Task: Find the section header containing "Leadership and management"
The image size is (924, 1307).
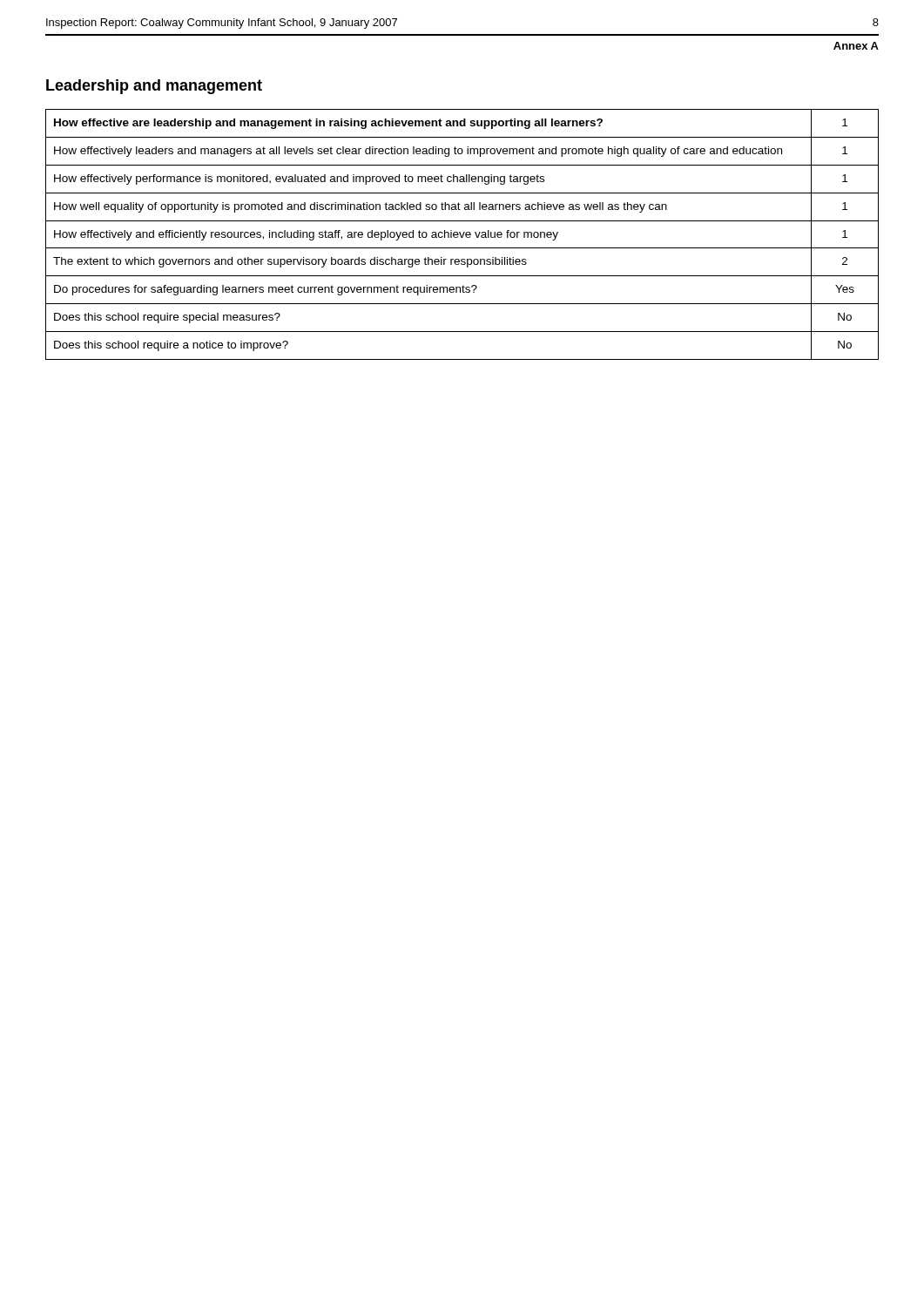Action: tap(154, 85)
